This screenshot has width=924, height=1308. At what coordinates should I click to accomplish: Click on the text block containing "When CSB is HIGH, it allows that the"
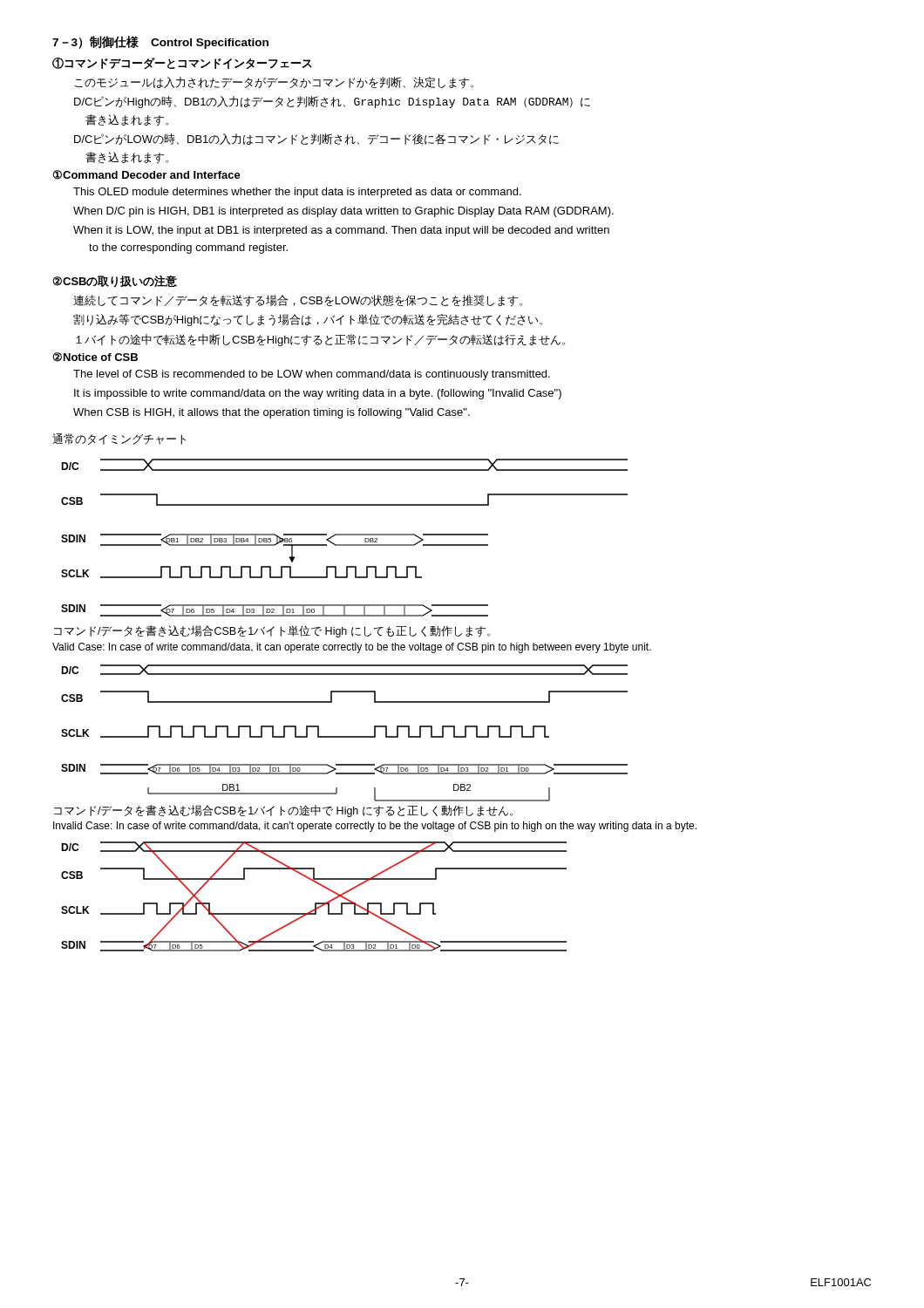click(x=272, y=412)
